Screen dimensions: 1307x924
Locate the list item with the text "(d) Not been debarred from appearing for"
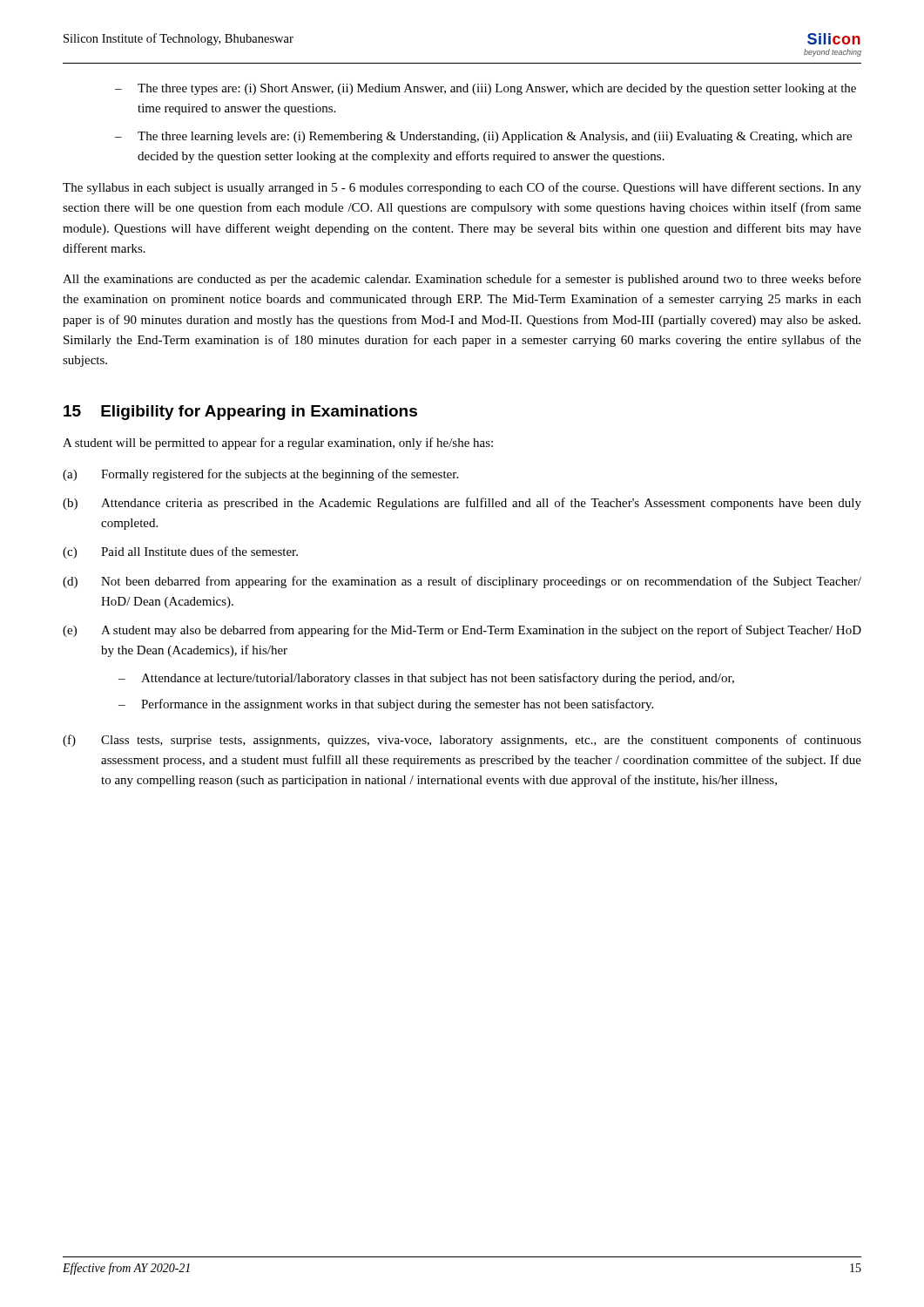[x=462, y=591]
